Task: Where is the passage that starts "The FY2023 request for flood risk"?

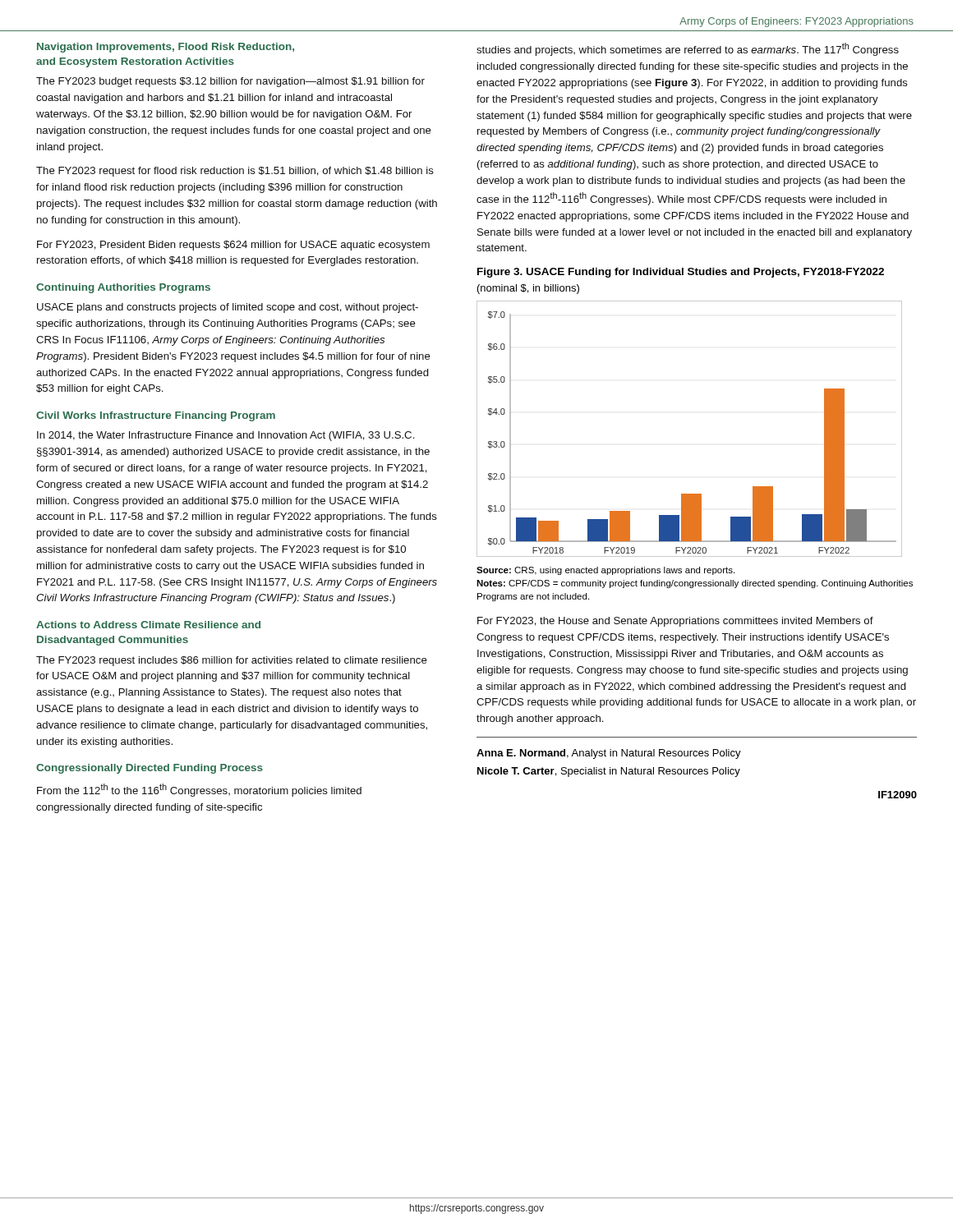Action: (x=237, y=195)
